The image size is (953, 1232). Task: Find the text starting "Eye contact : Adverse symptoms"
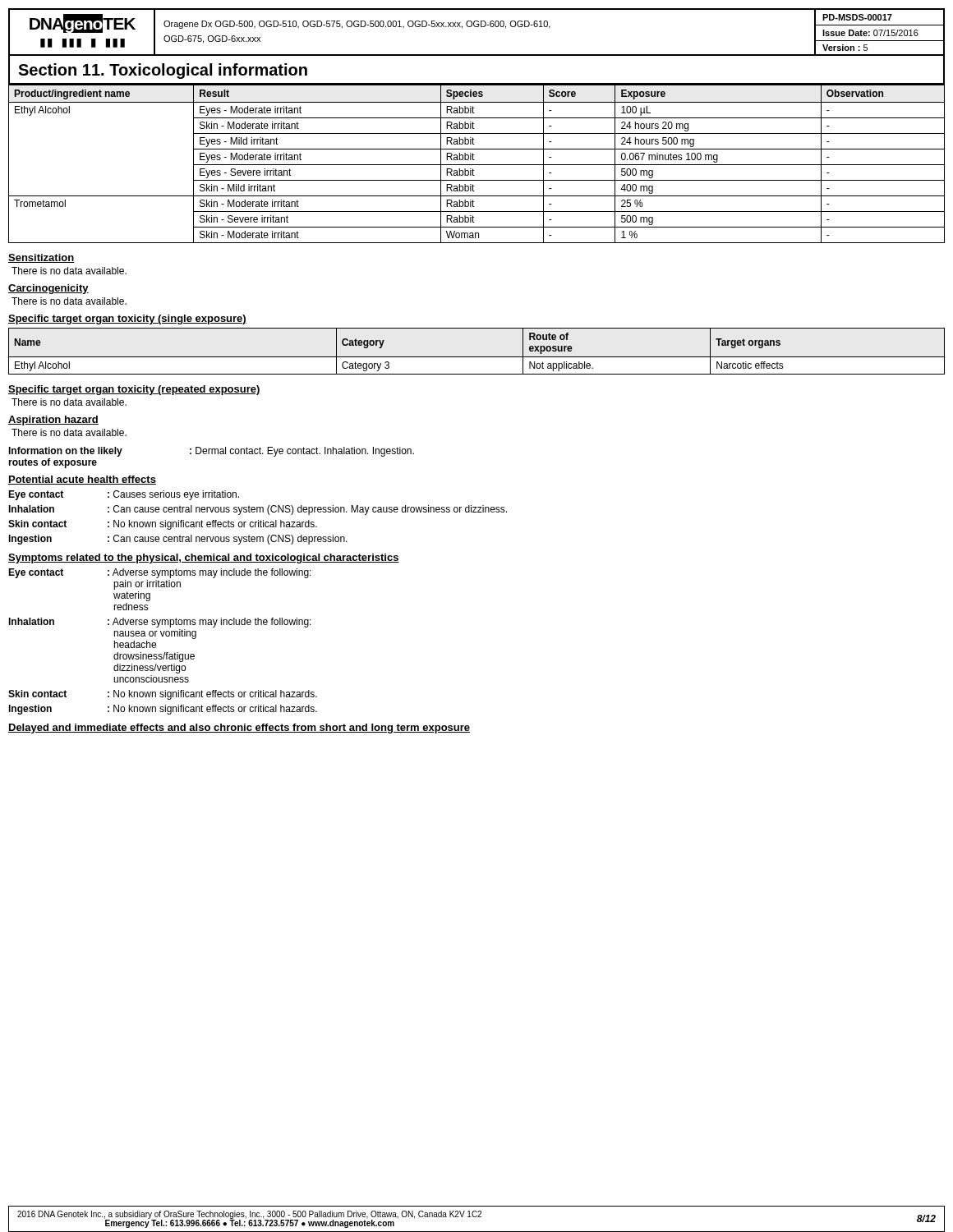(160, 573)
